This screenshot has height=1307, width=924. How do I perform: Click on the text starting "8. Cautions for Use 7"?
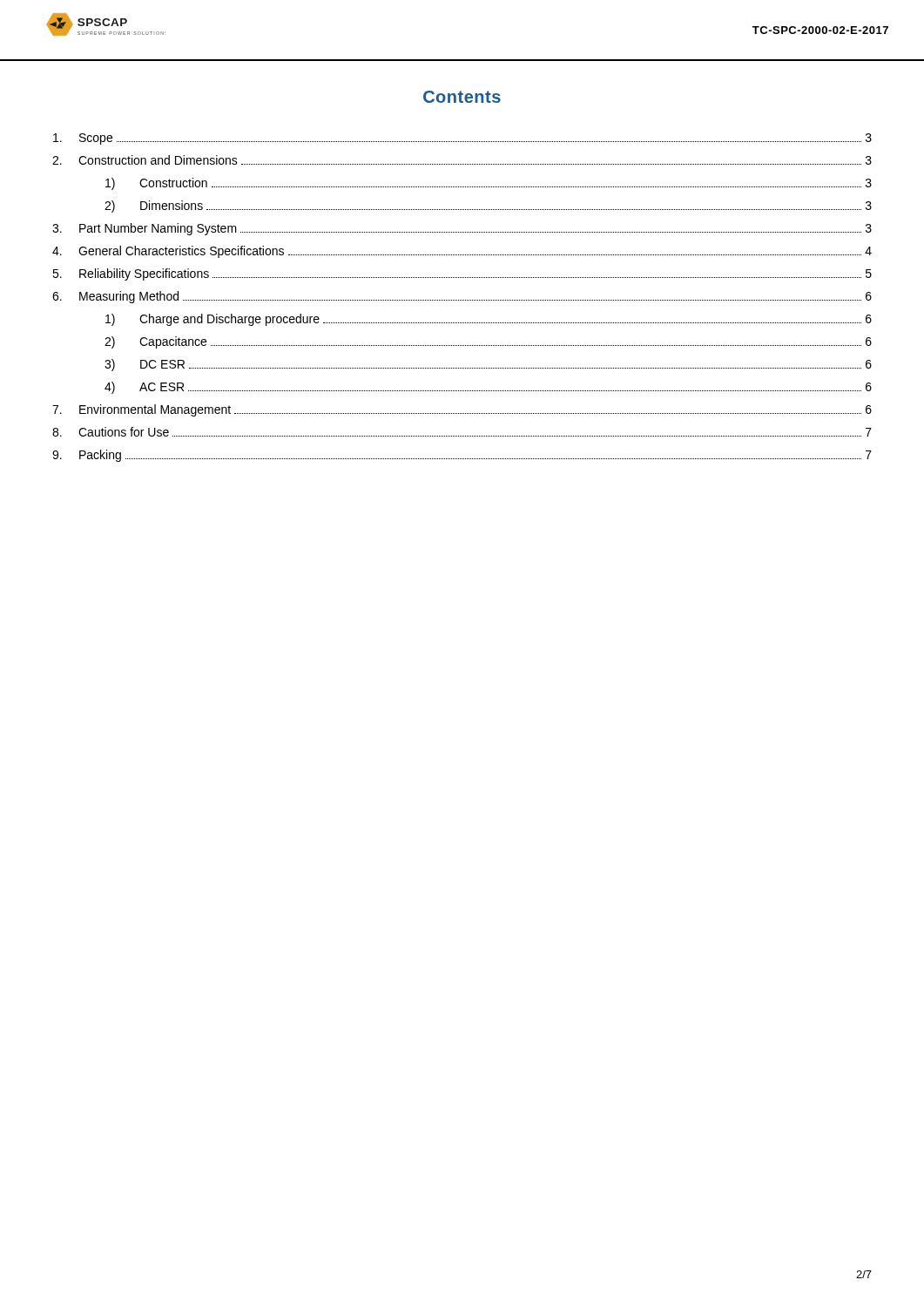click(x=462, y=432)
